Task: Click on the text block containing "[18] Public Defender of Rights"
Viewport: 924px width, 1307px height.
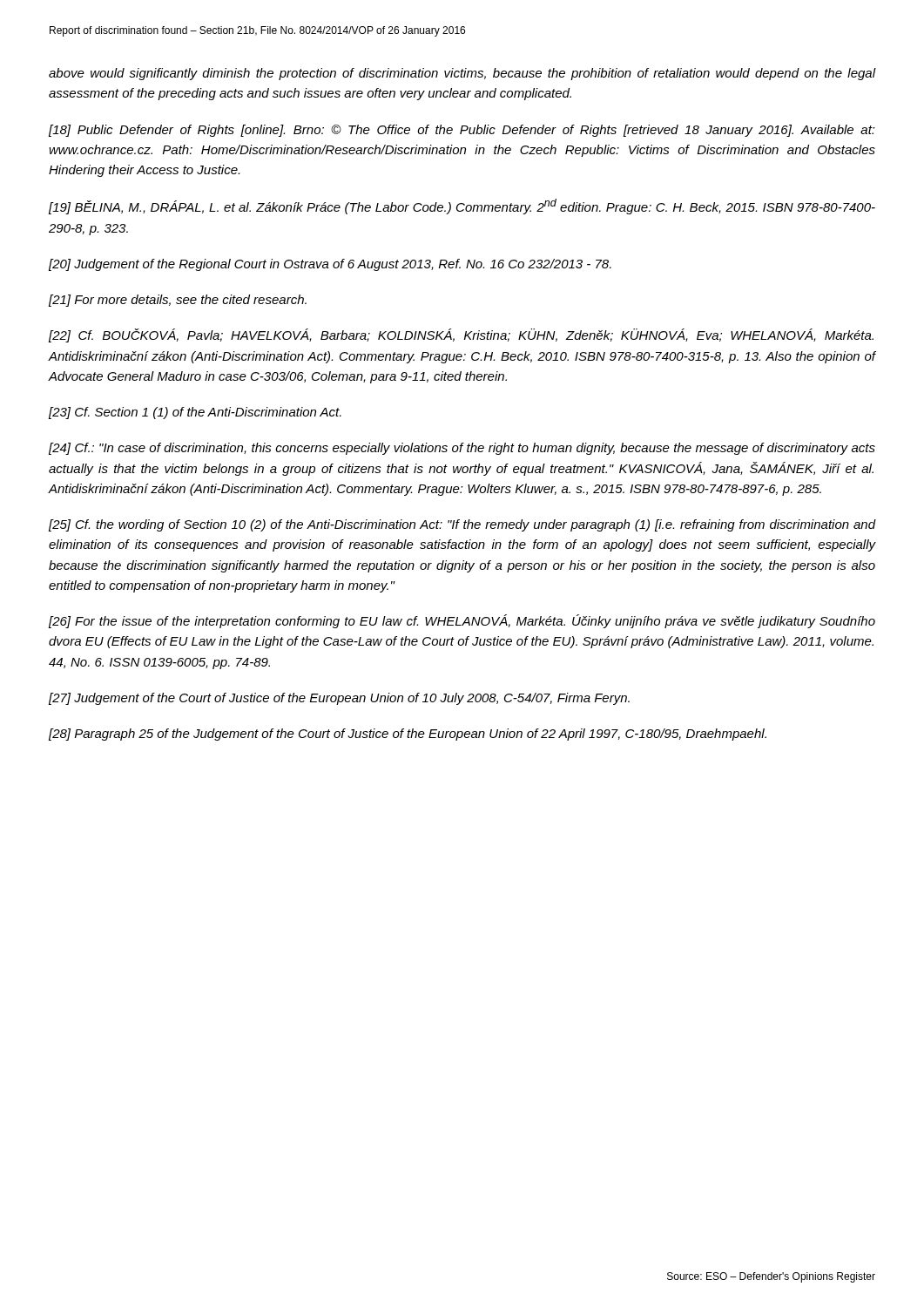Action: point(462,149)
